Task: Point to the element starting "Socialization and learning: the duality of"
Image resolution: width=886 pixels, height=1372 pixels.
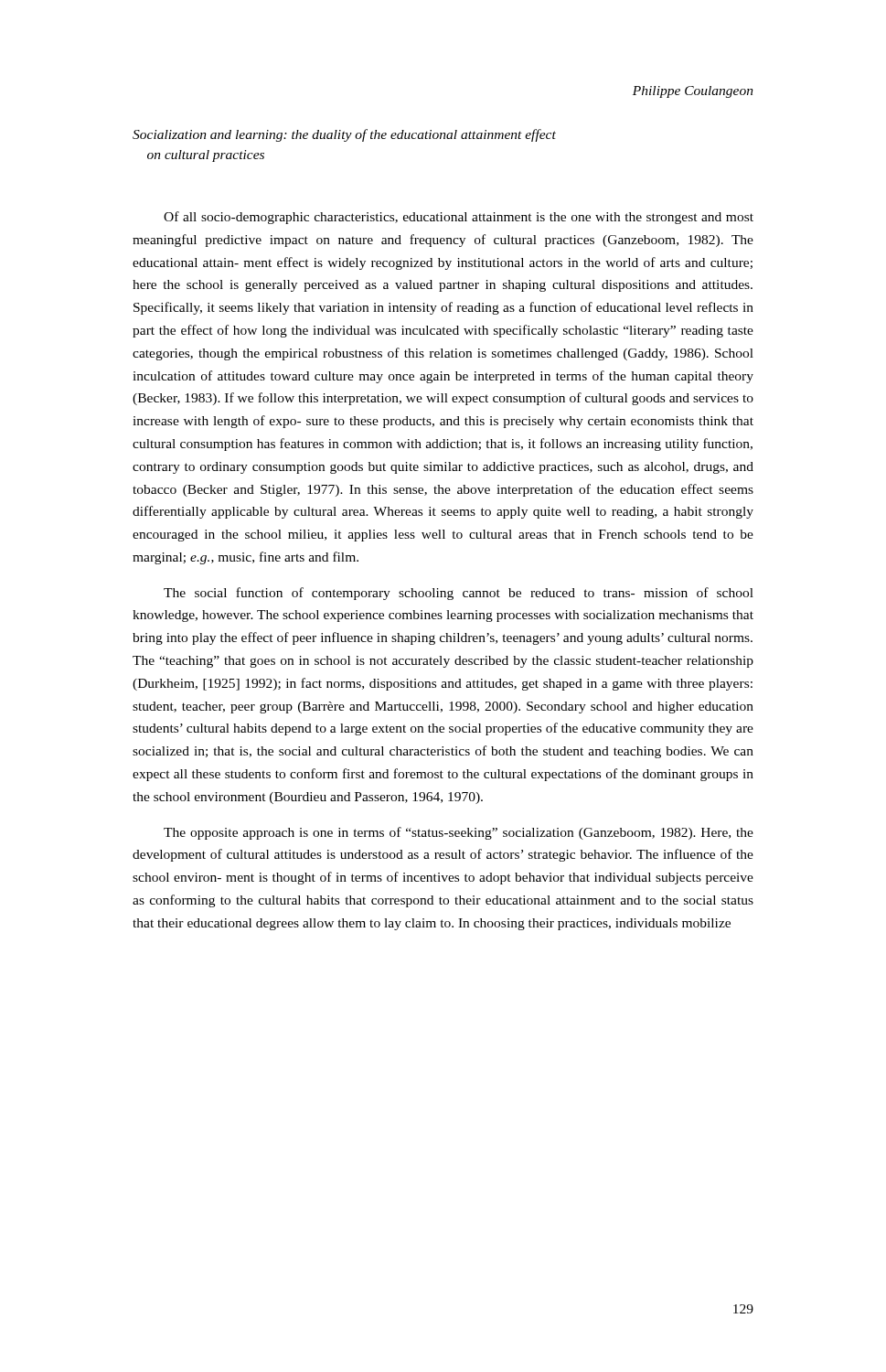Action: point(344,145)
